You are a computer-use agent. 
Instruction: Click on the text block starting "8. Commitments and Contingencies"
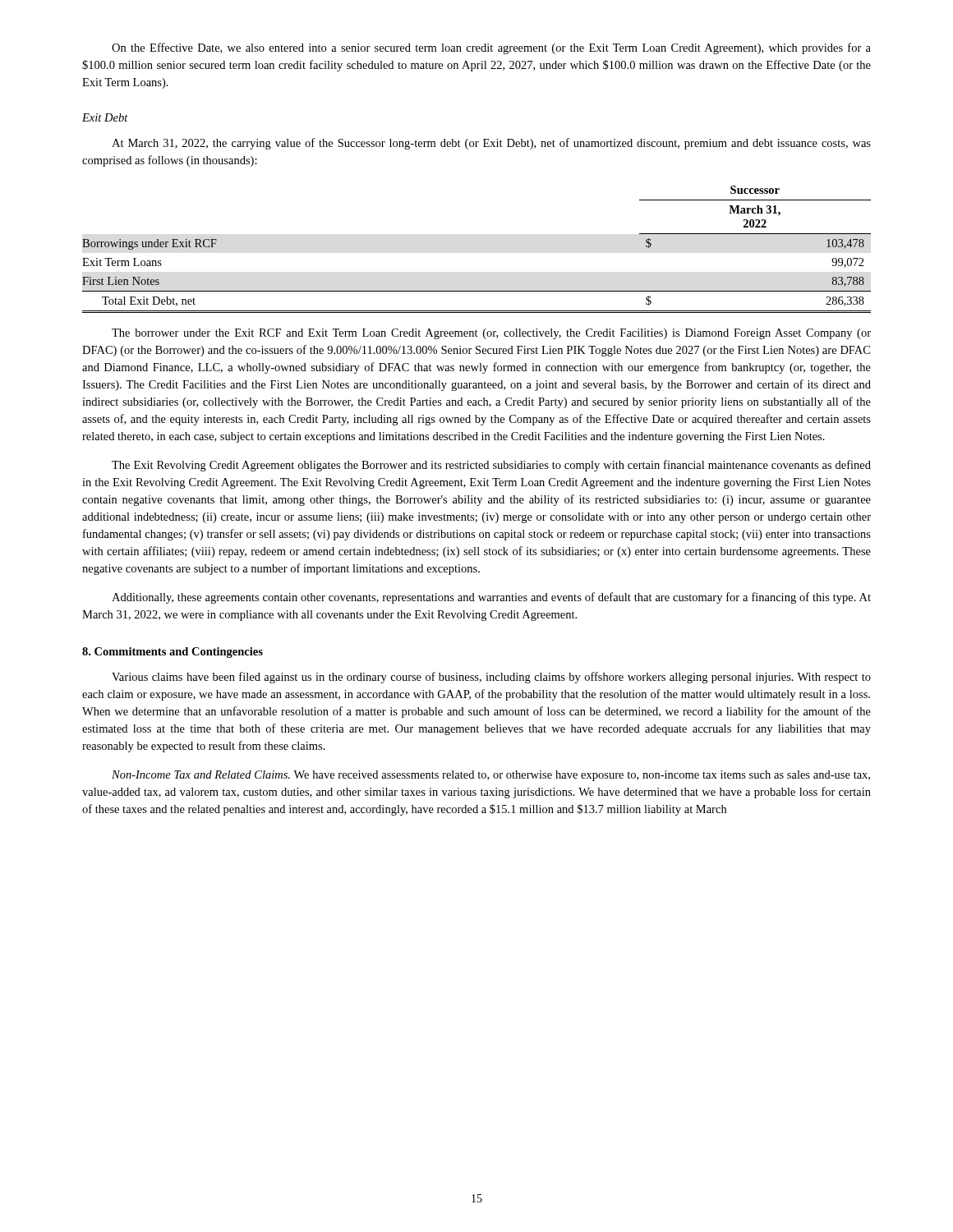173,653
